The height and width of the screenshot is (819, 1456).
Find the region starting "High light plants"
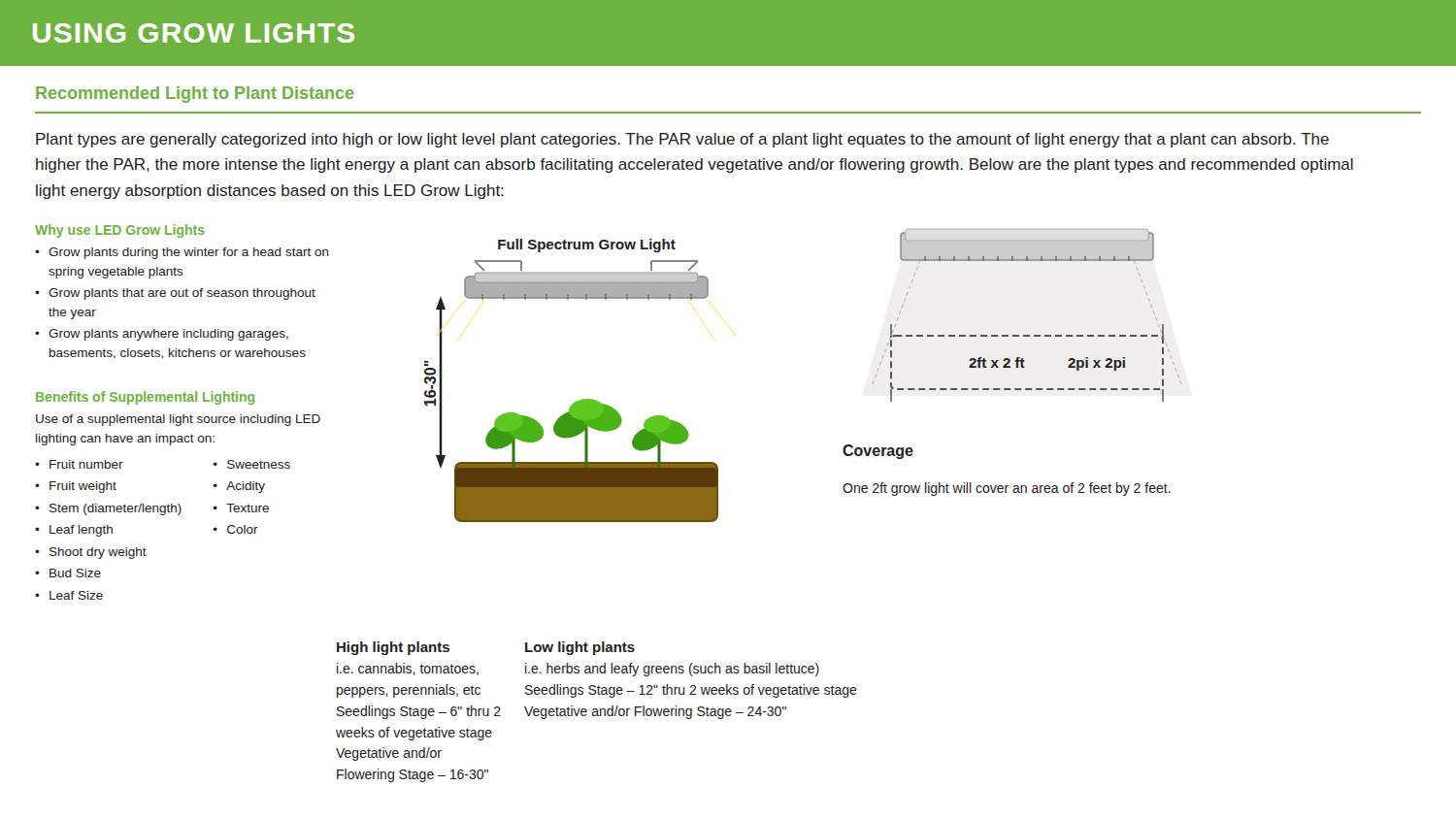[393, 647]
